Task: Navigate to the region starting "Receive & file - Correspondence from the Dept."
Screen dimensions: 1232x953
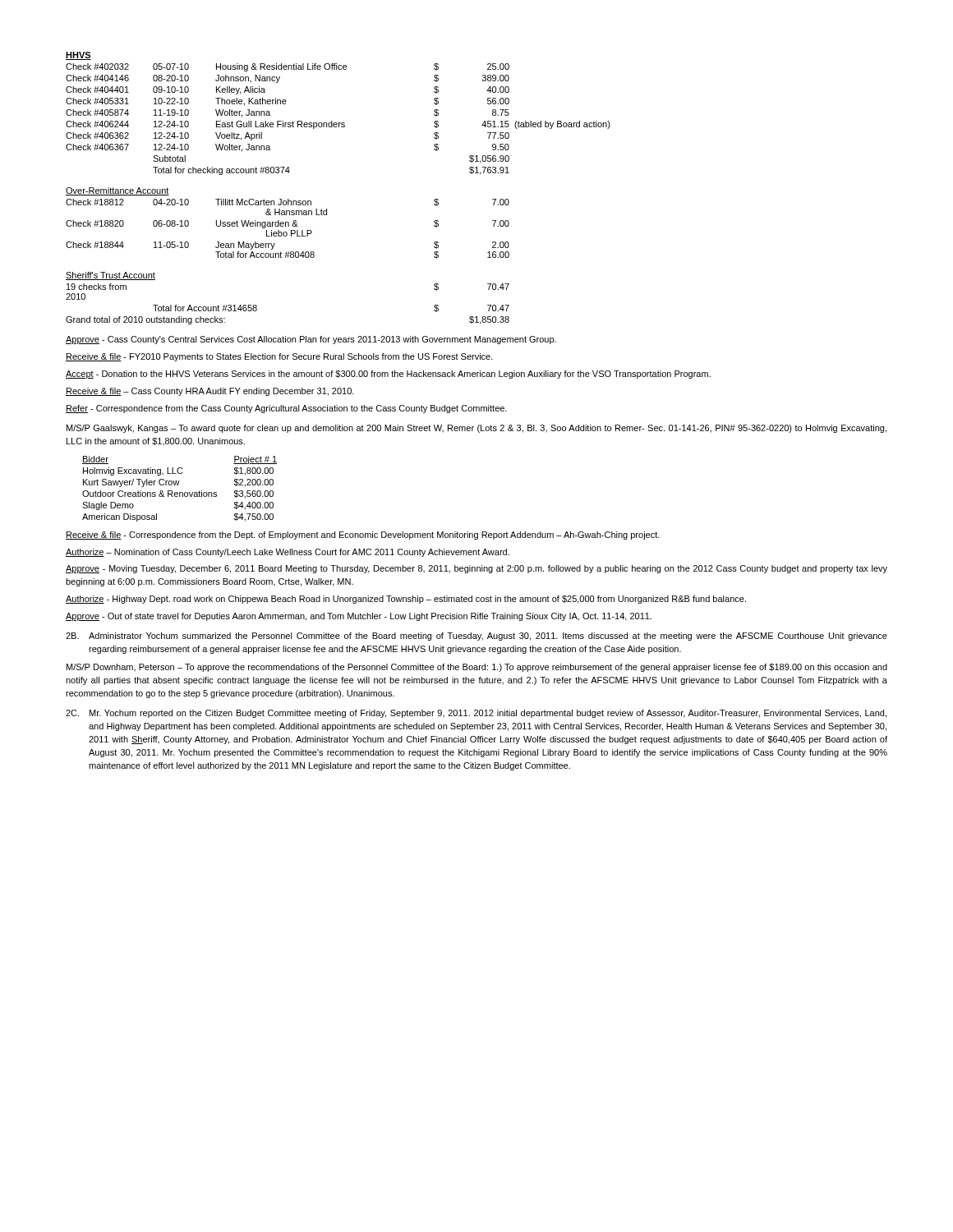Action: [363, 534]
